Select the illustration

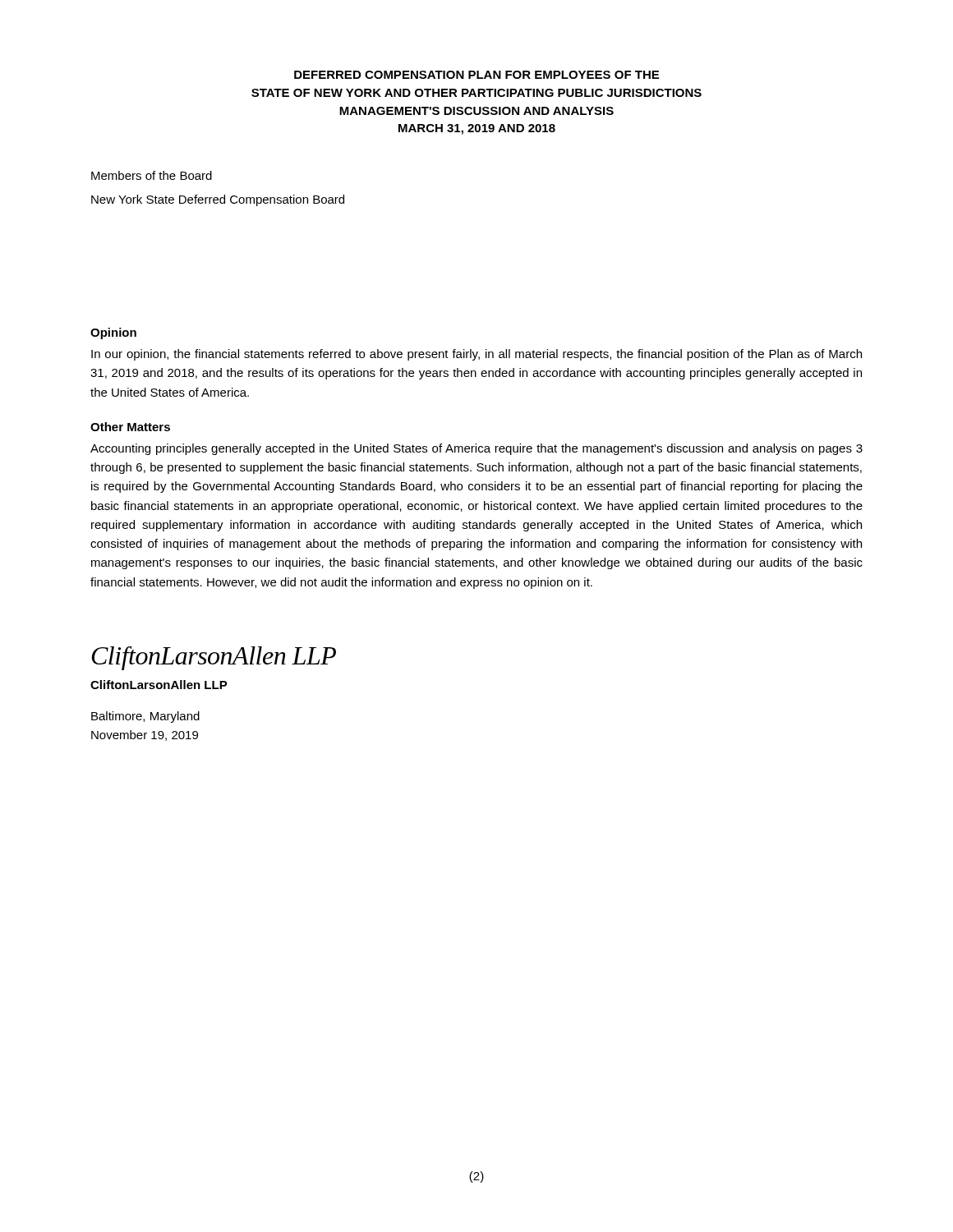476,656
